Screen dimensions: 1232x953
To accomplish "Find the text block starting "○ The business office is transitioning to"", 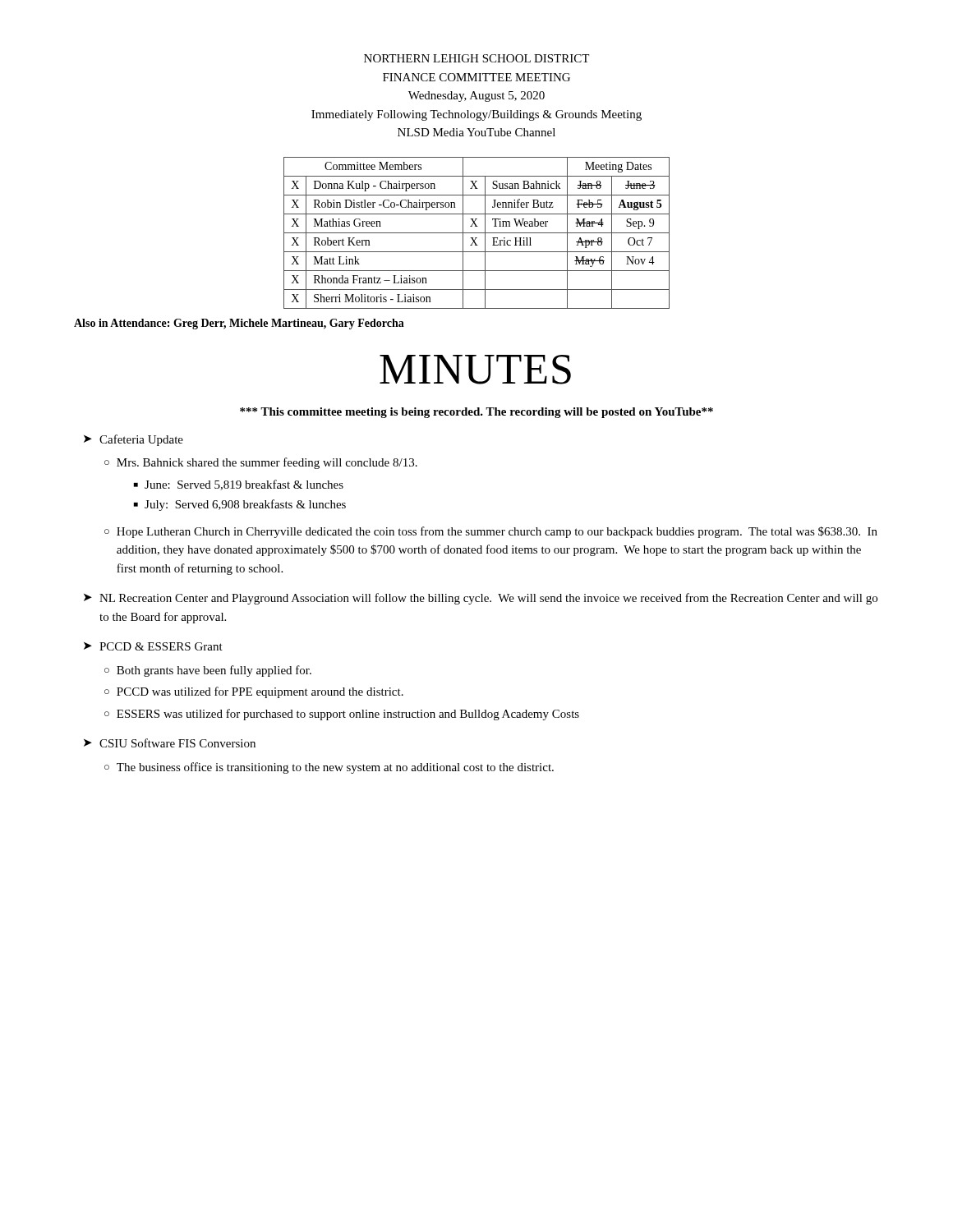I will 329,767.
